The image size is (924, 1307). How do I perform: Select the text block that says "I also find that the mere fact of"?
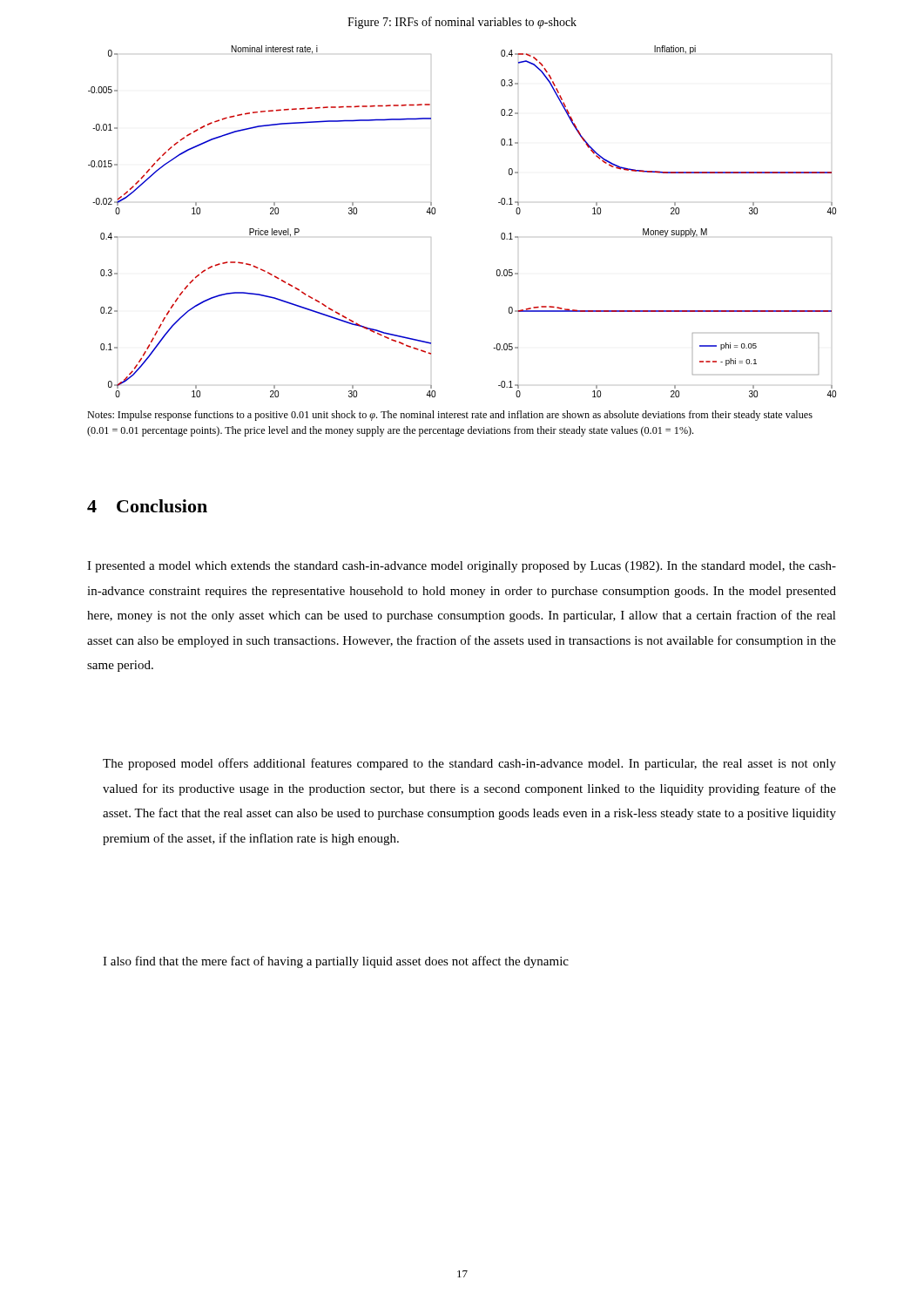click(336, 961)
